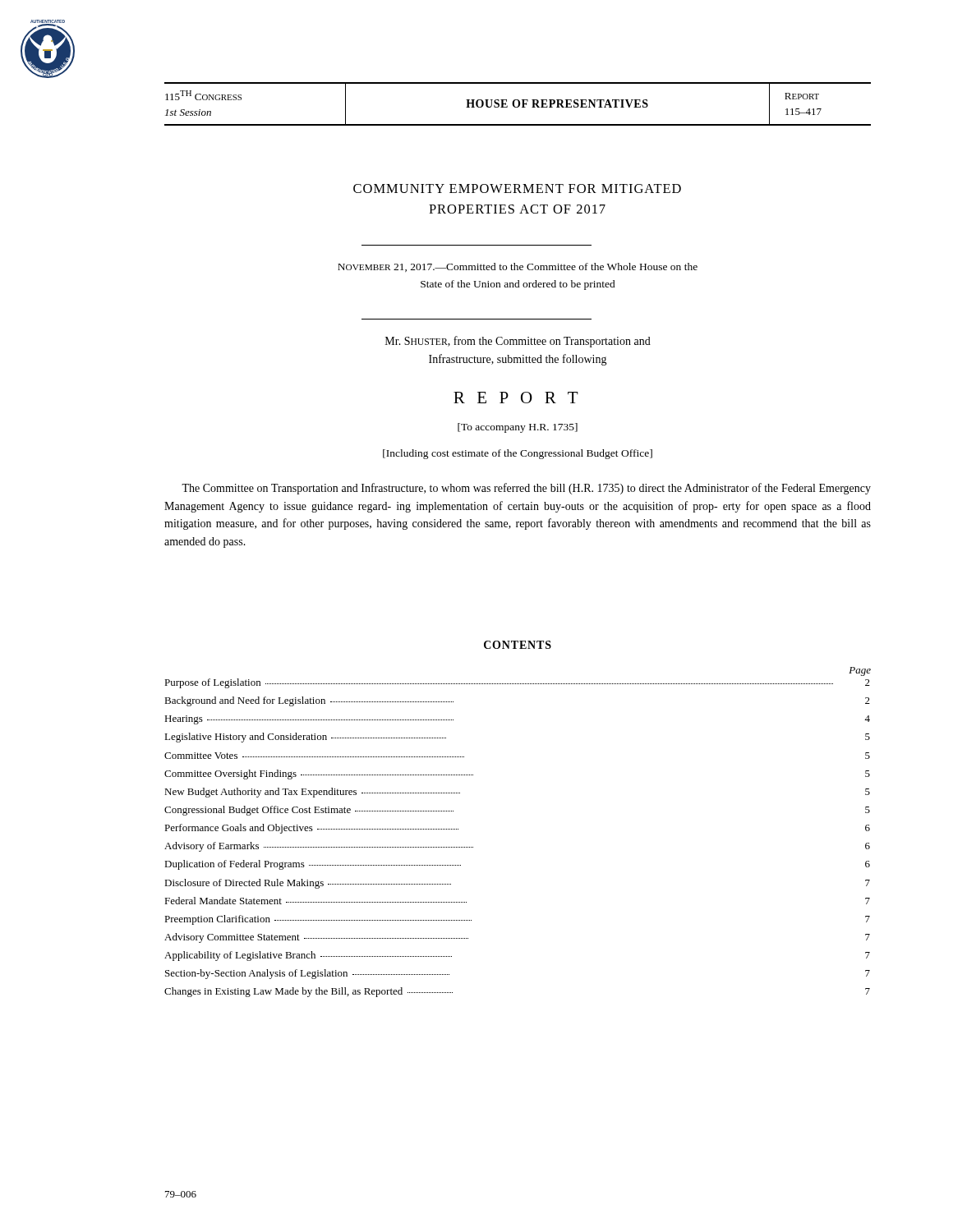Locate the element starting "[Including cost estimate of the Congressional"

tap(518, 453)
